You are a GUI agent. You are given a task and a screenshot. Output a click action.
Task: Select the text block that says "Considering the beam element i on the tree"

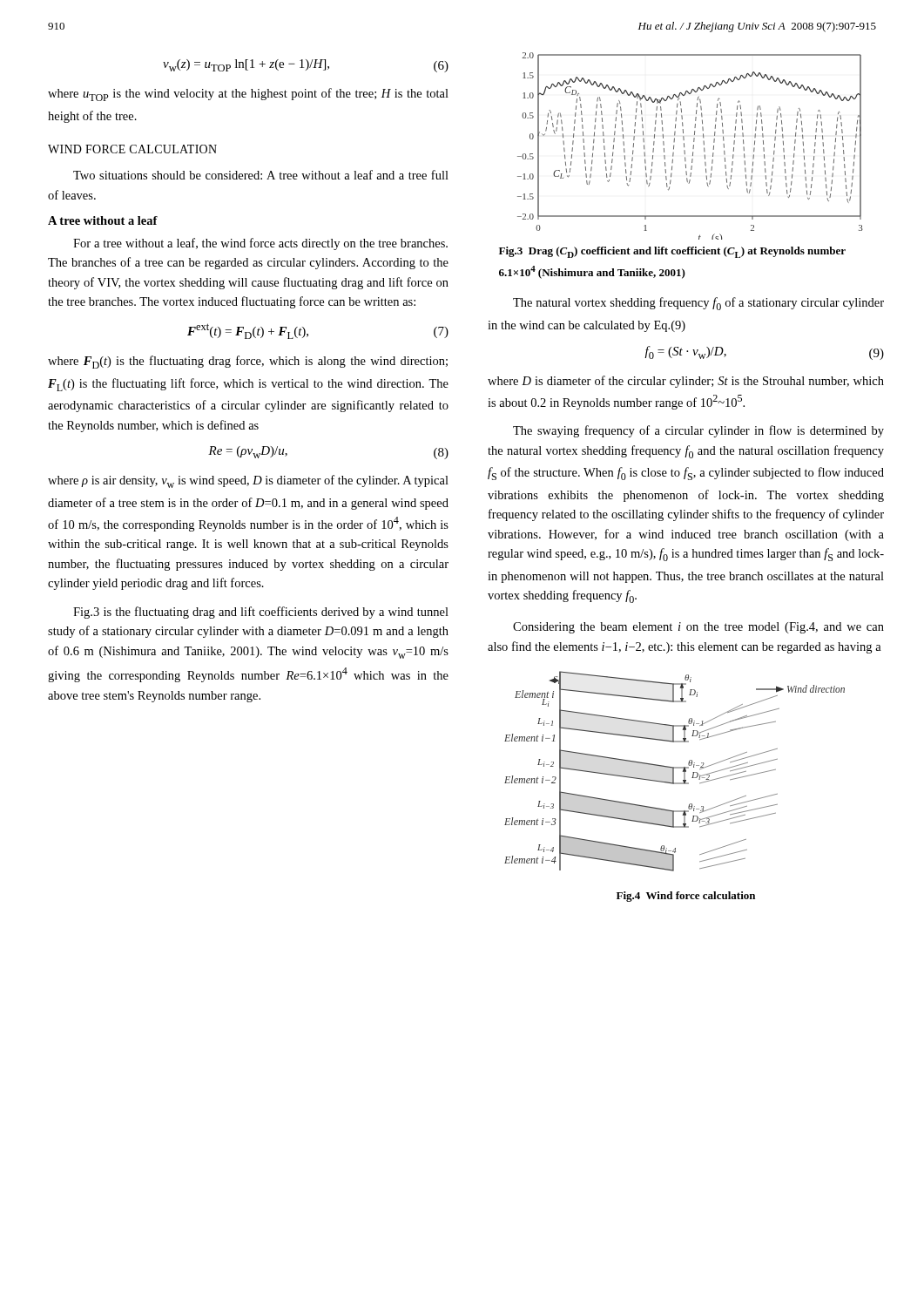686,637
